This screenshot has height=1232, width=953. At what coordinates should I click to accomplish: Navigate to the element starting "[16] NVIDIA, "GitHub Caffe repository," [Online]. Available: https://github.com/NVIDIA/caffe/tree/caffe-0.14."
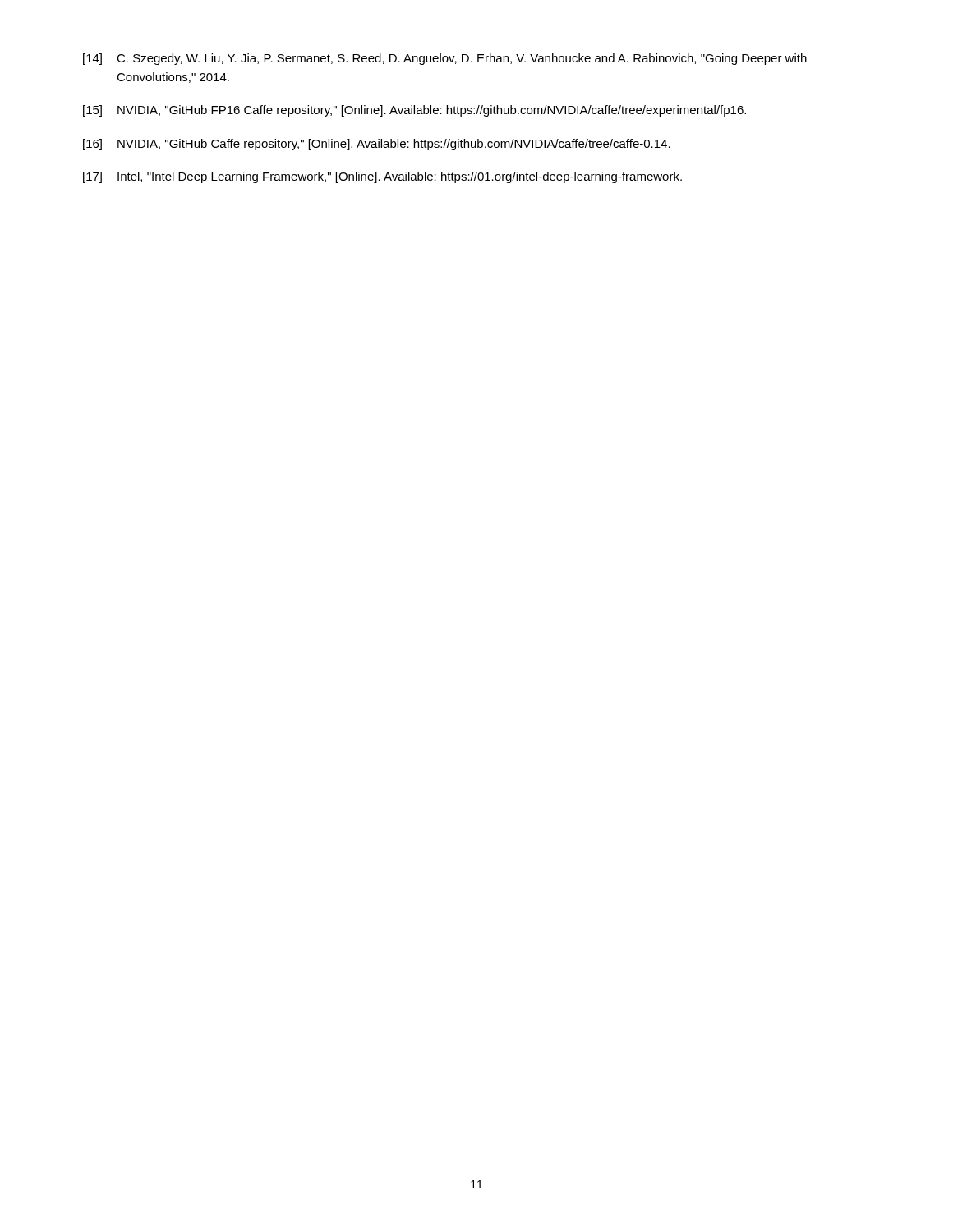476,144
